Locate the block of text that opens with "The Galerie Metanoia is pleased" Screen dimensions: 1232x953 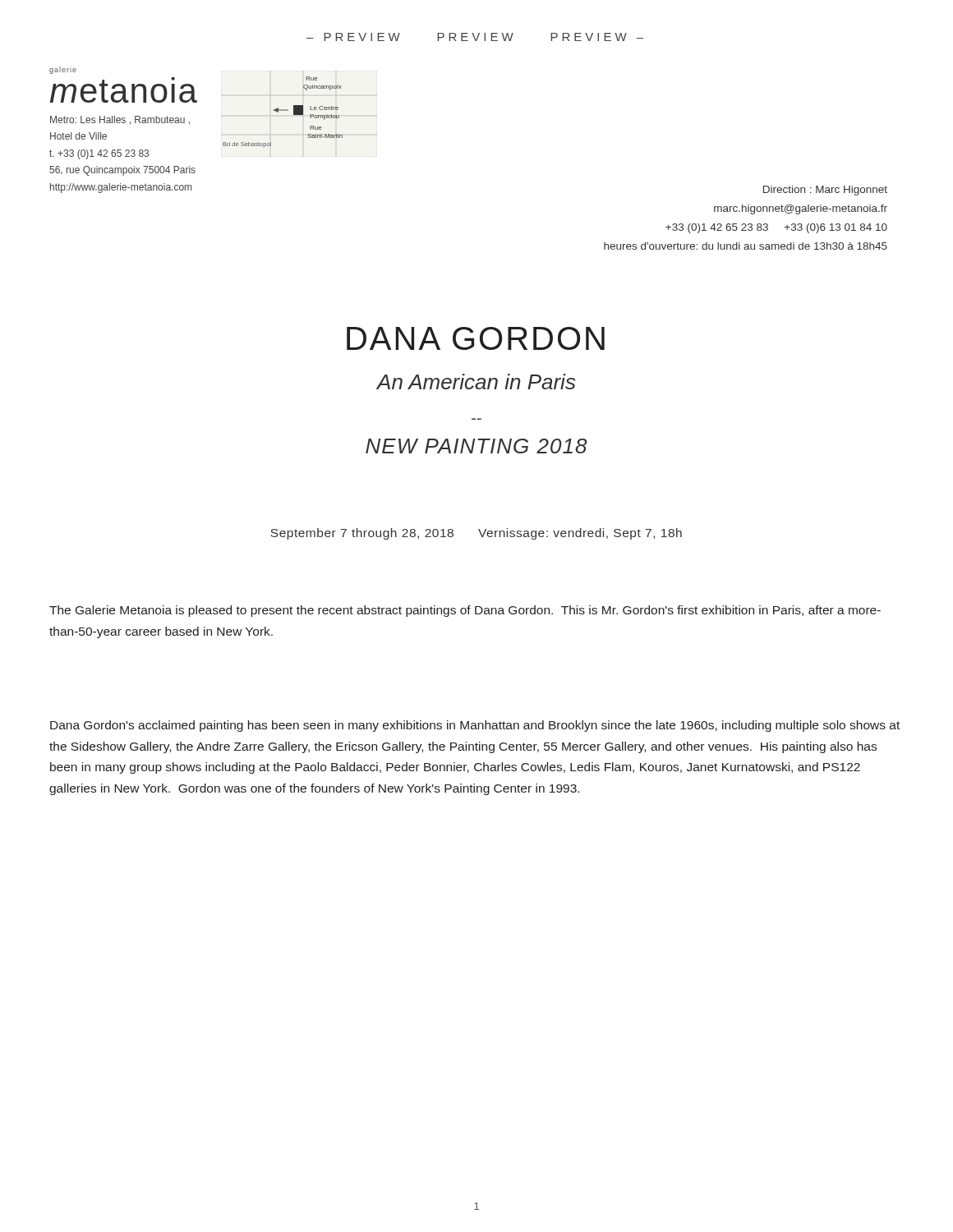click(465, 620)
